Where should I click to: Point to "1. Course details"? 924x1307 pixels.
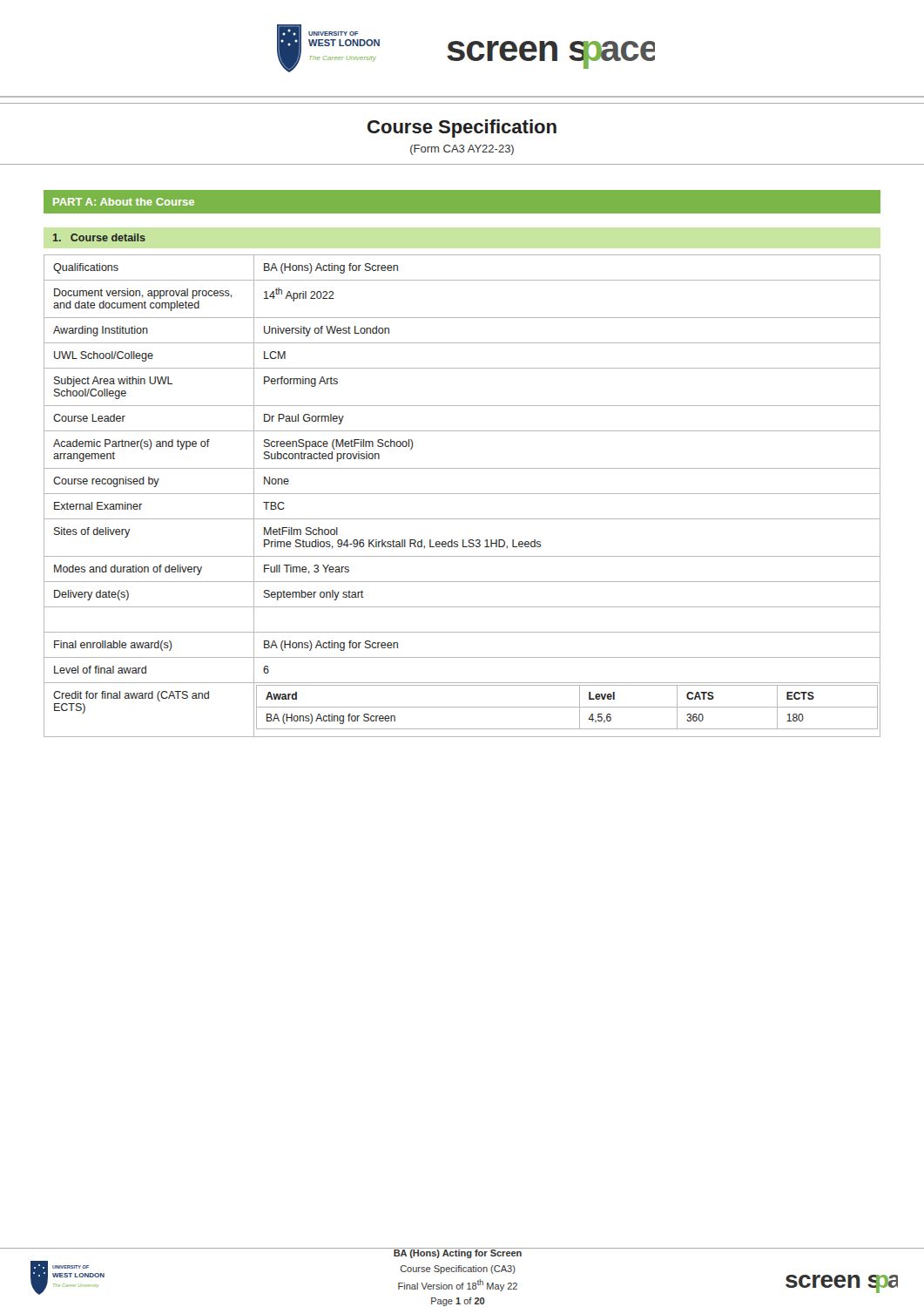[99, 238]
